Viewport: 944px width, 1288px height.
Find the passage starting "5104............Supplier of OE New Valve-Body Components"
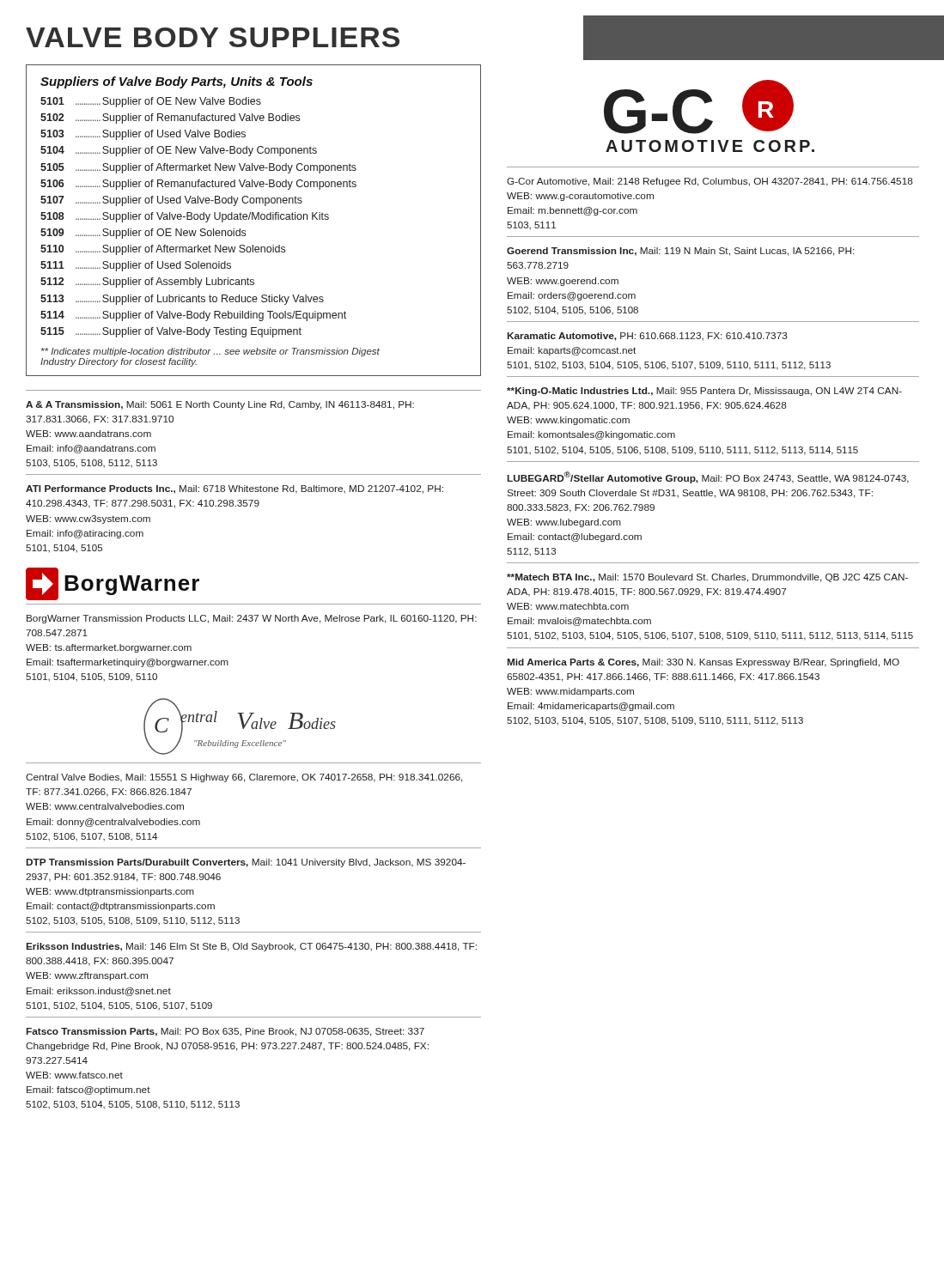point(253,151)
